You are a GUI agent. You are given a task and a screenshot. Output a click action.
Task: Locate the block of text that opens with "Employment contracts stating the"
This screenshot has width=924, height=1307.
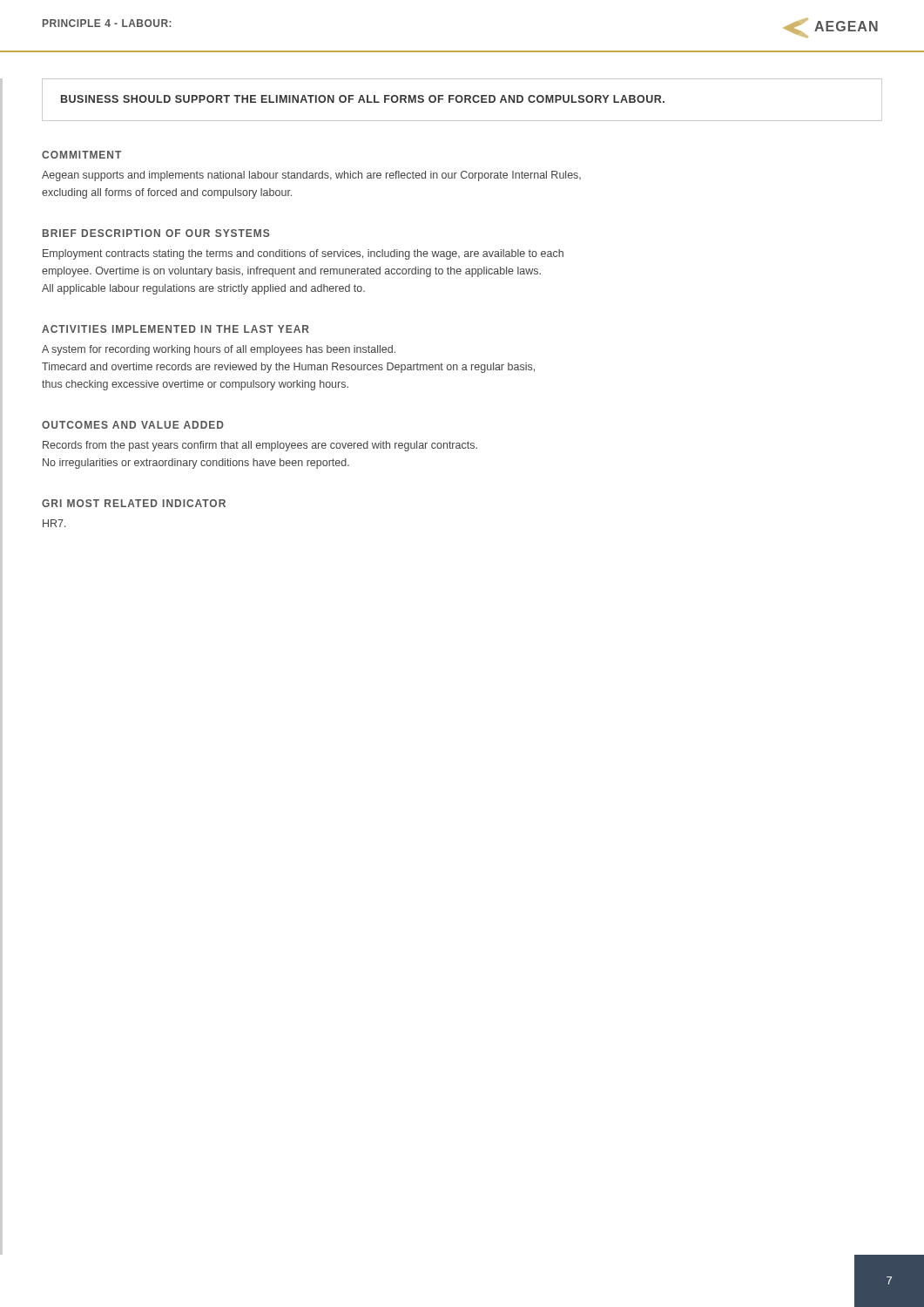tap(303, 271)
